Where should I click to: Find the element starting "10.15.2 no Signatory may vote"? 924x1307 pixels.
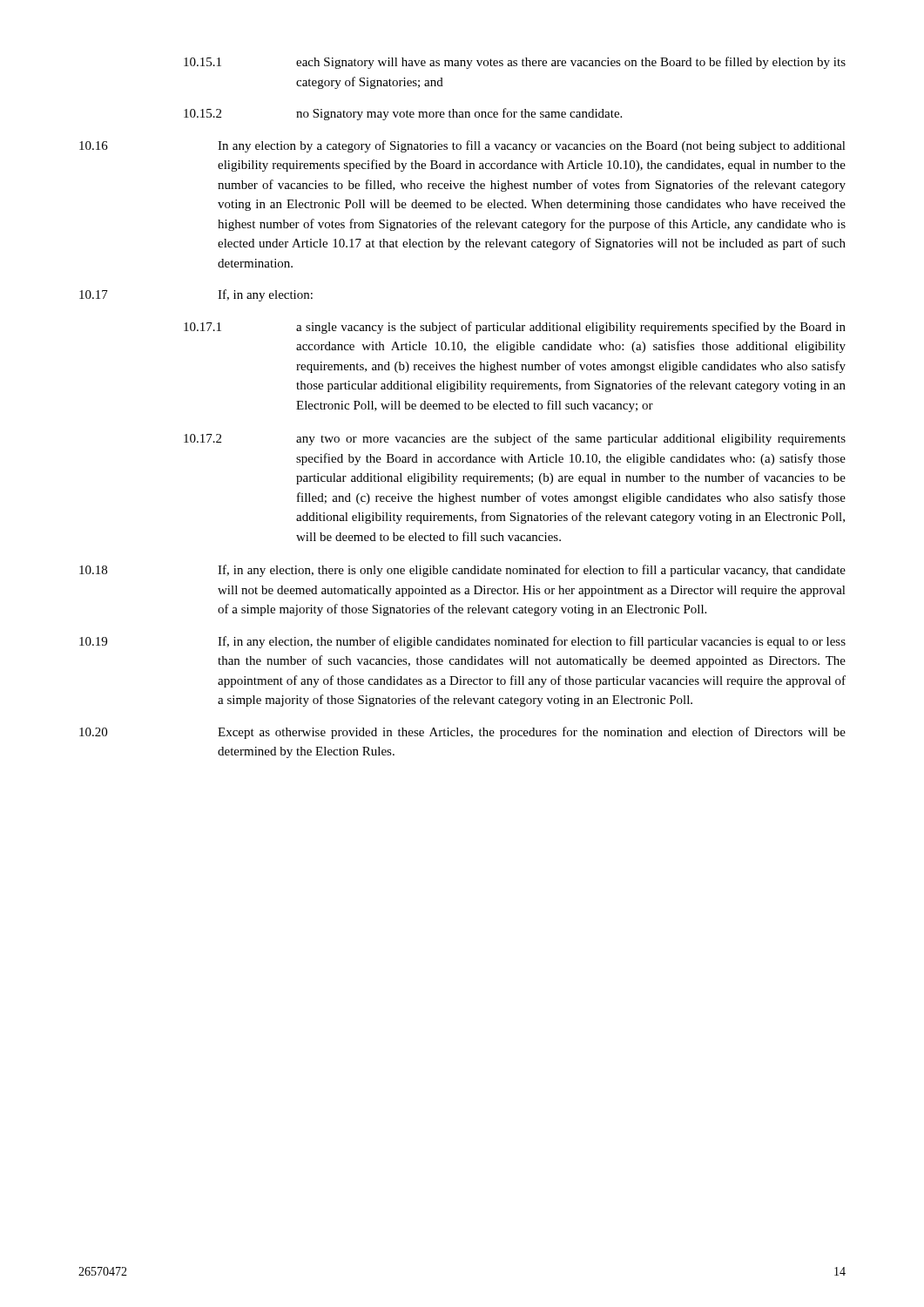tap(514, 113)
